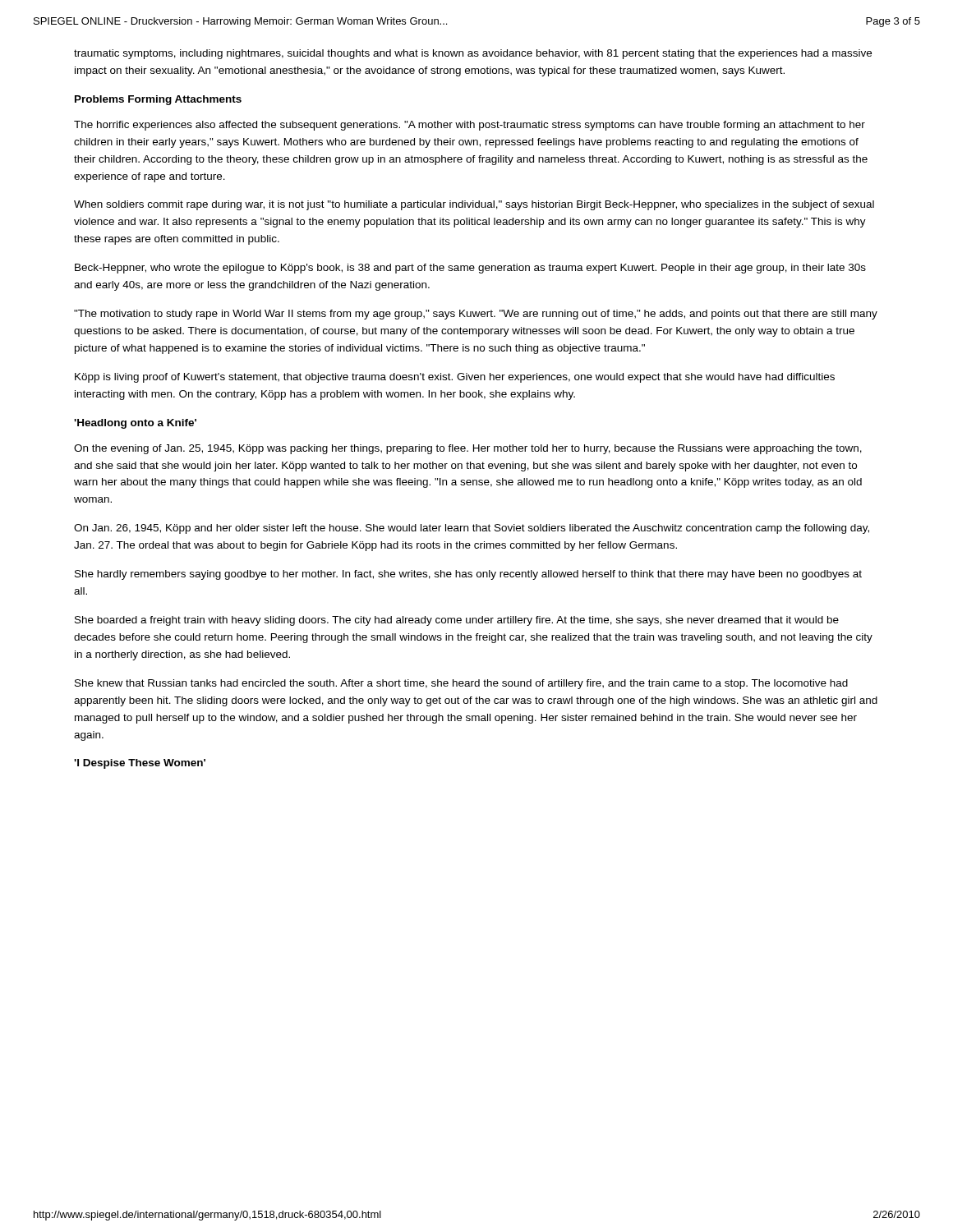Find the text starting "She hardly remembers saying goodbye to her mother."
The width and height of the screenshot is (953, 1232).
coord(468,582)
